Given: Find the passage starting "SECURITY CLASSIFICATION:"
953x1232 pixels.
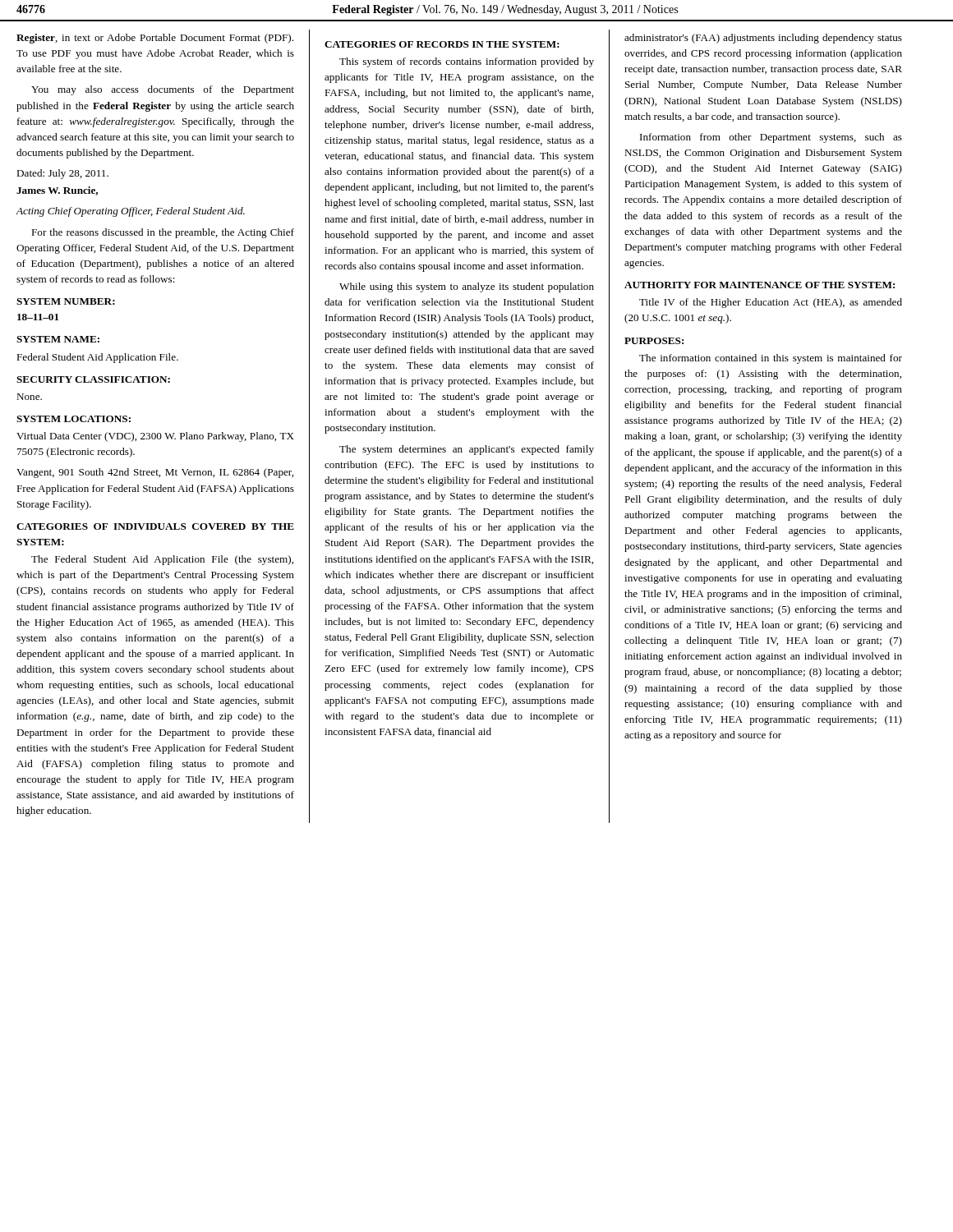Looking at the screenshot, I should pyautogui.click(x=155, y=379).
